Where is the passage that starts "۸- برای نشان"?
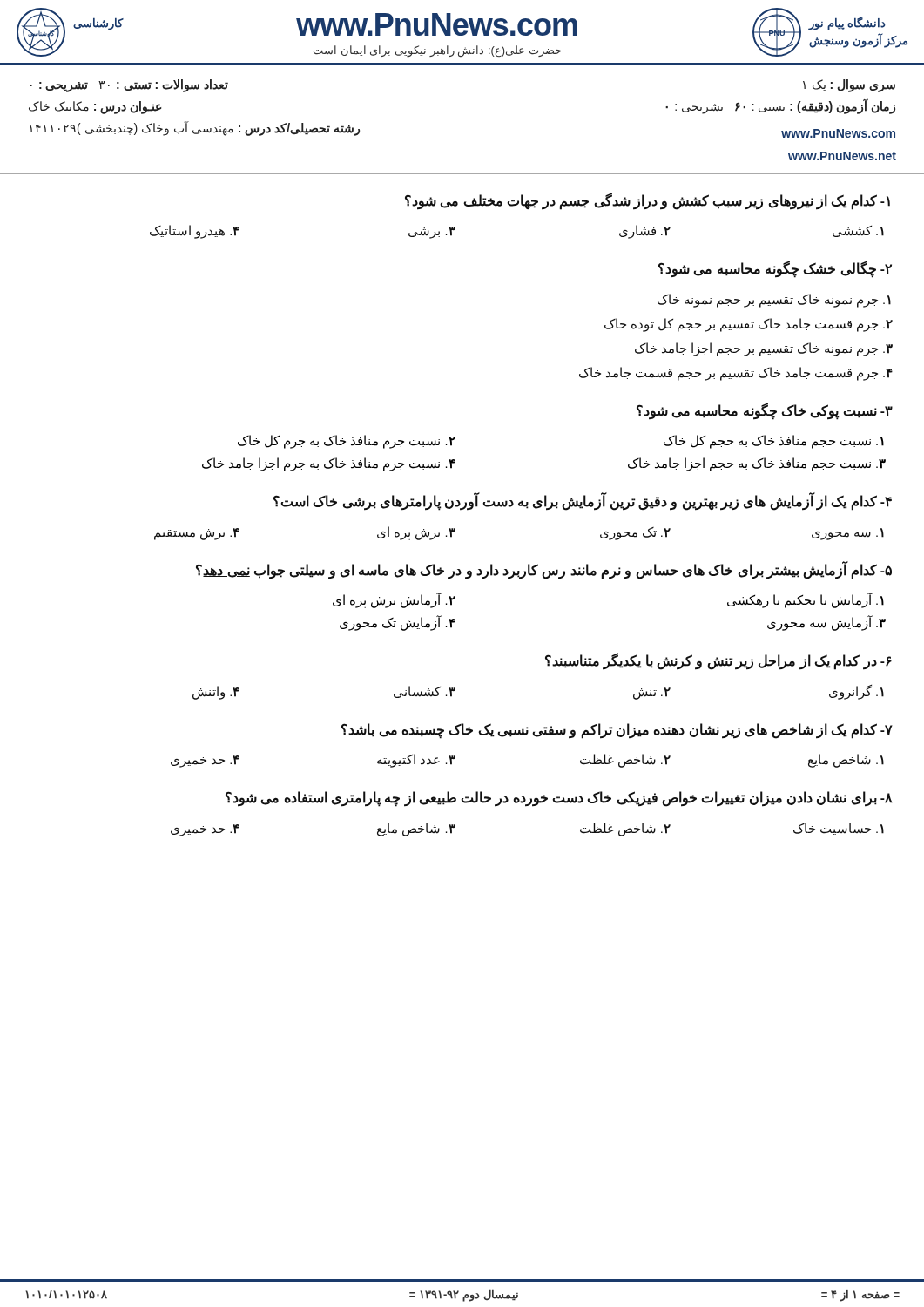The height and width of the screenshot is (1307, 924). pos(462,813)
